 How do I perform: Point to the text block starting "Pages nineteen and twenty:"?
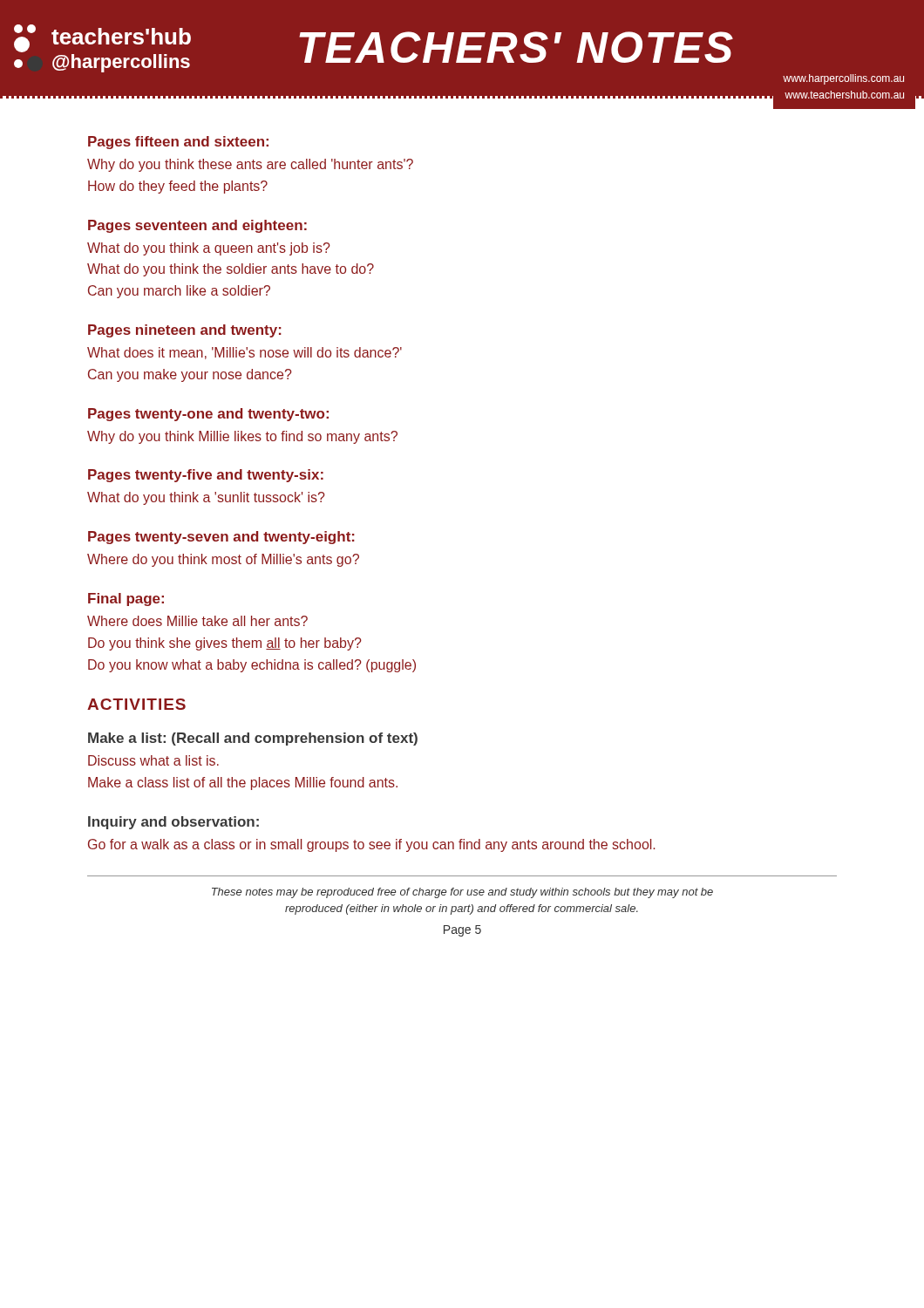(x=185, y=330)
